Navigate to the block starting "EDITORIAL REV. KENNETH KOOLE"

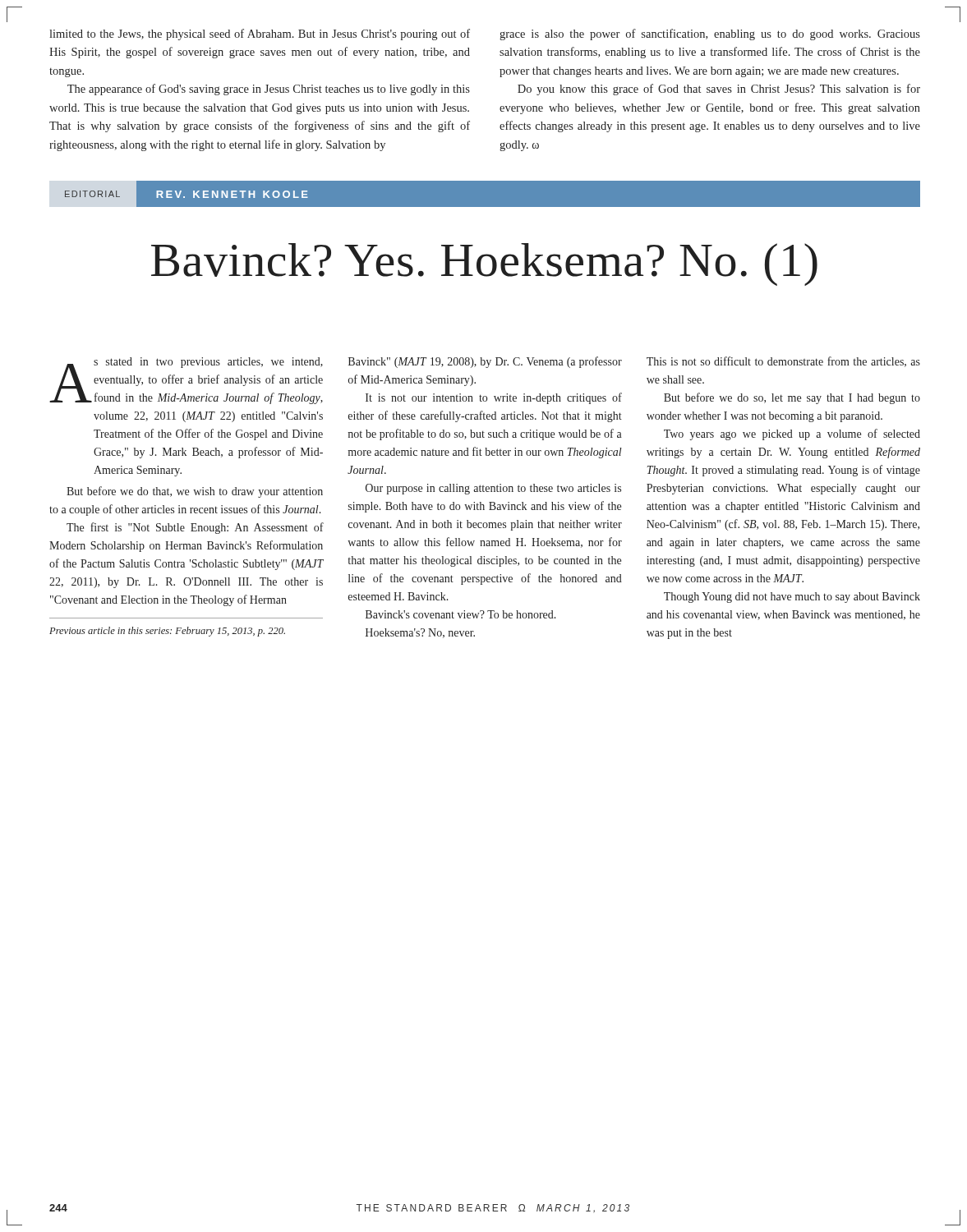point(180,194)
